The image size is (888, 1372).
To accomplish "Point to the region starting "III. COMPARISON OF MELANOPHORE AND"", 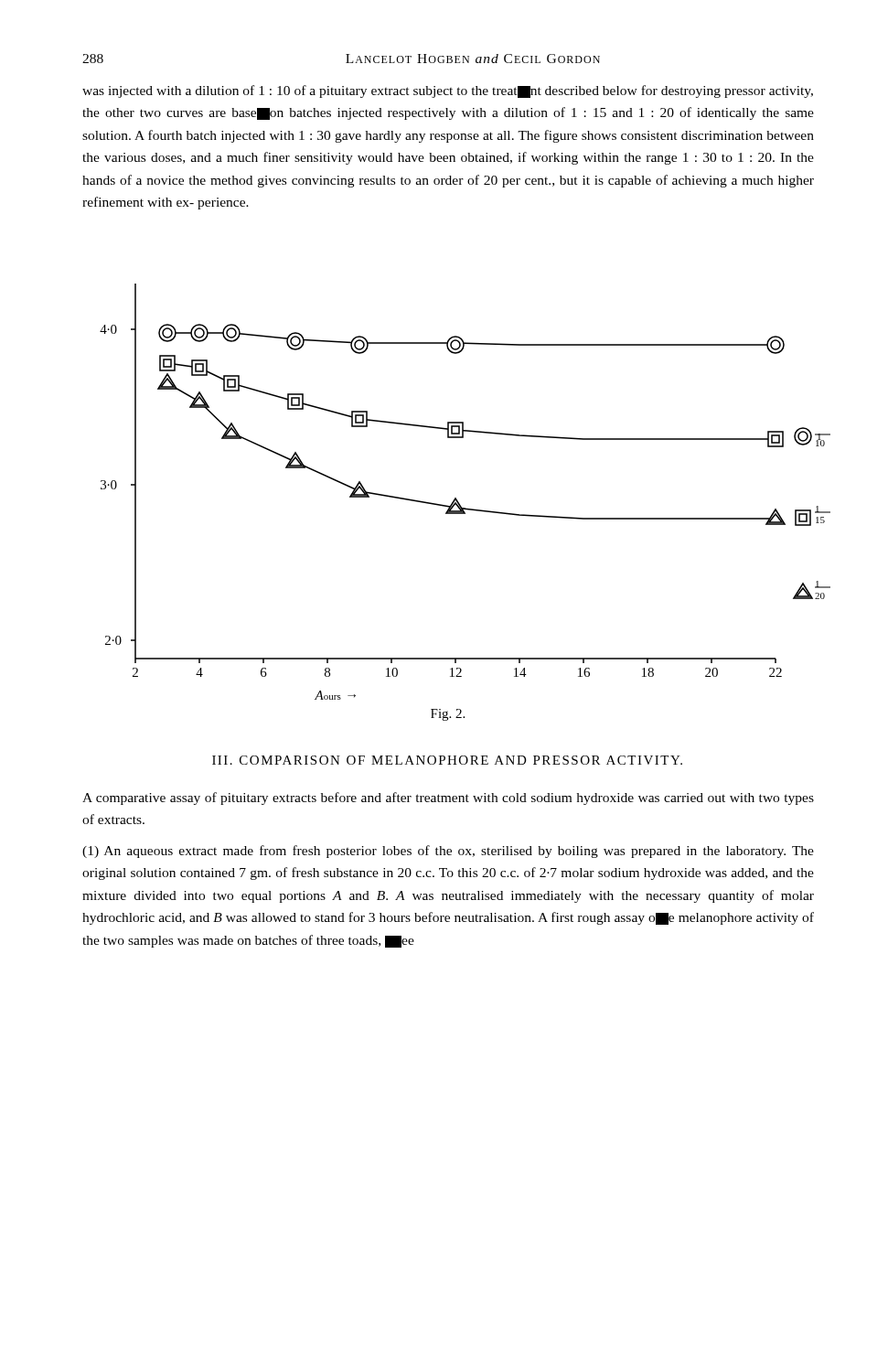I will tap(448, 760).
